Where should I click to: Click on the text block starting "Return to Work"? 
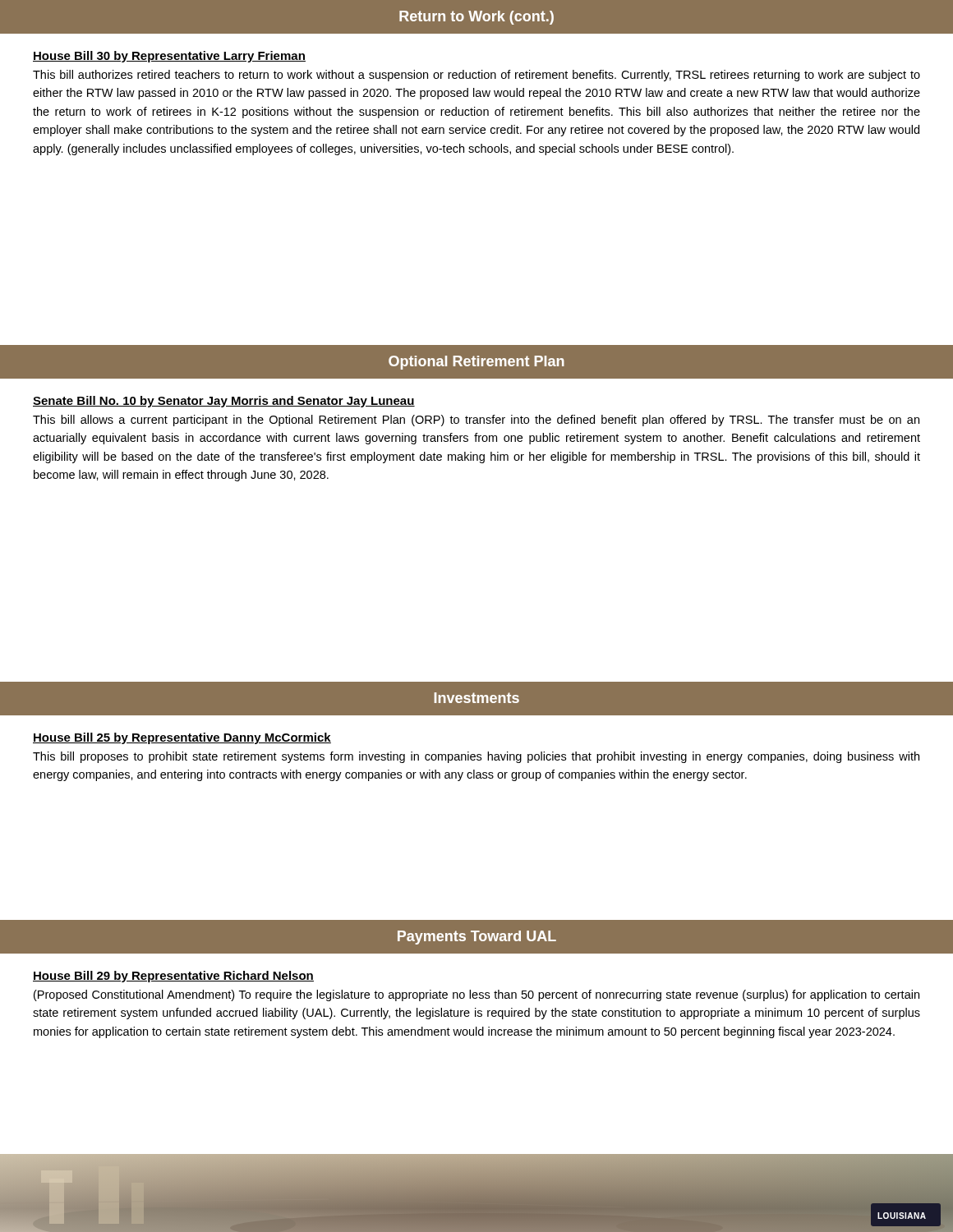(476, 16)
